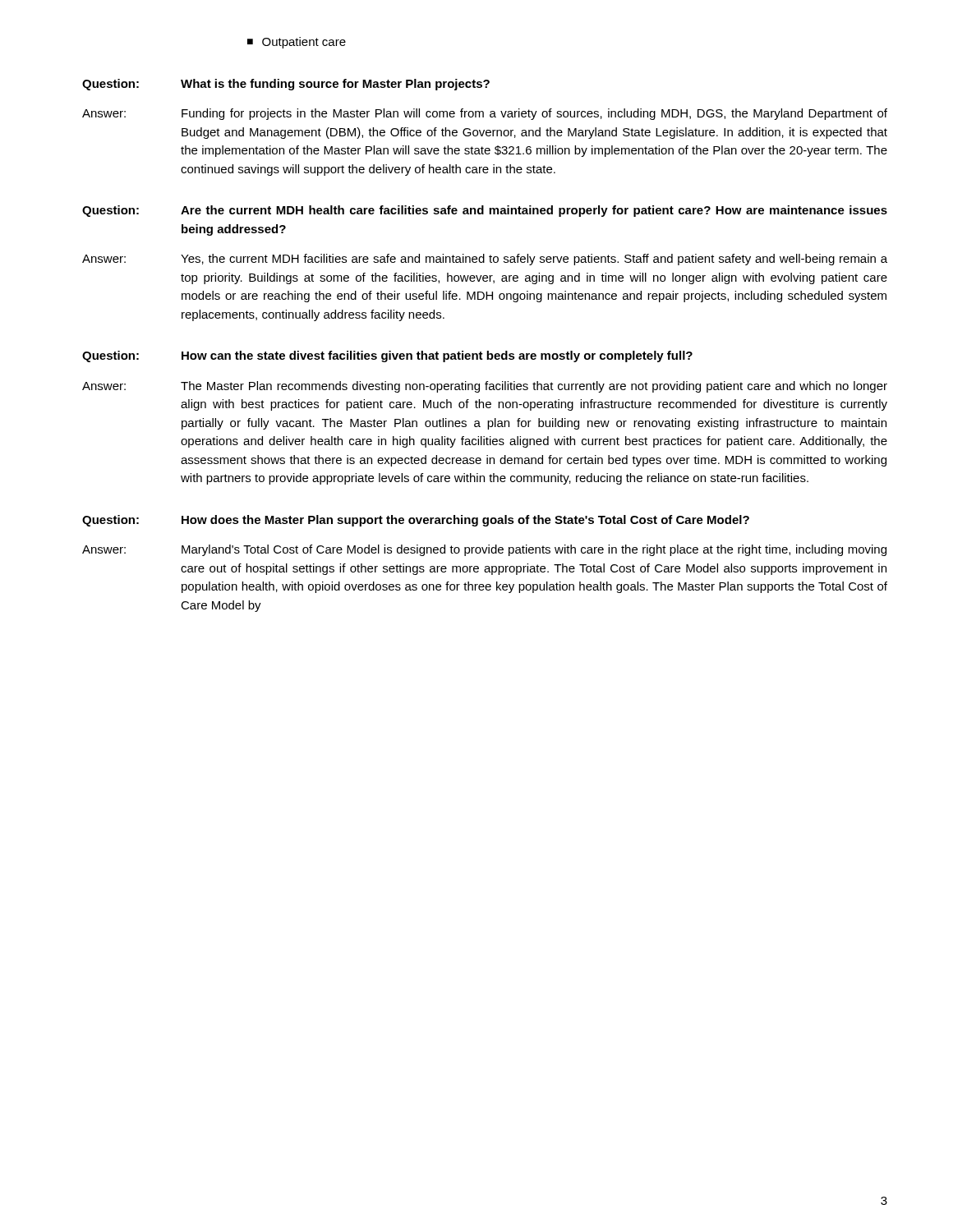Click on the text block starting "Question: How can the"

point(485,356)
